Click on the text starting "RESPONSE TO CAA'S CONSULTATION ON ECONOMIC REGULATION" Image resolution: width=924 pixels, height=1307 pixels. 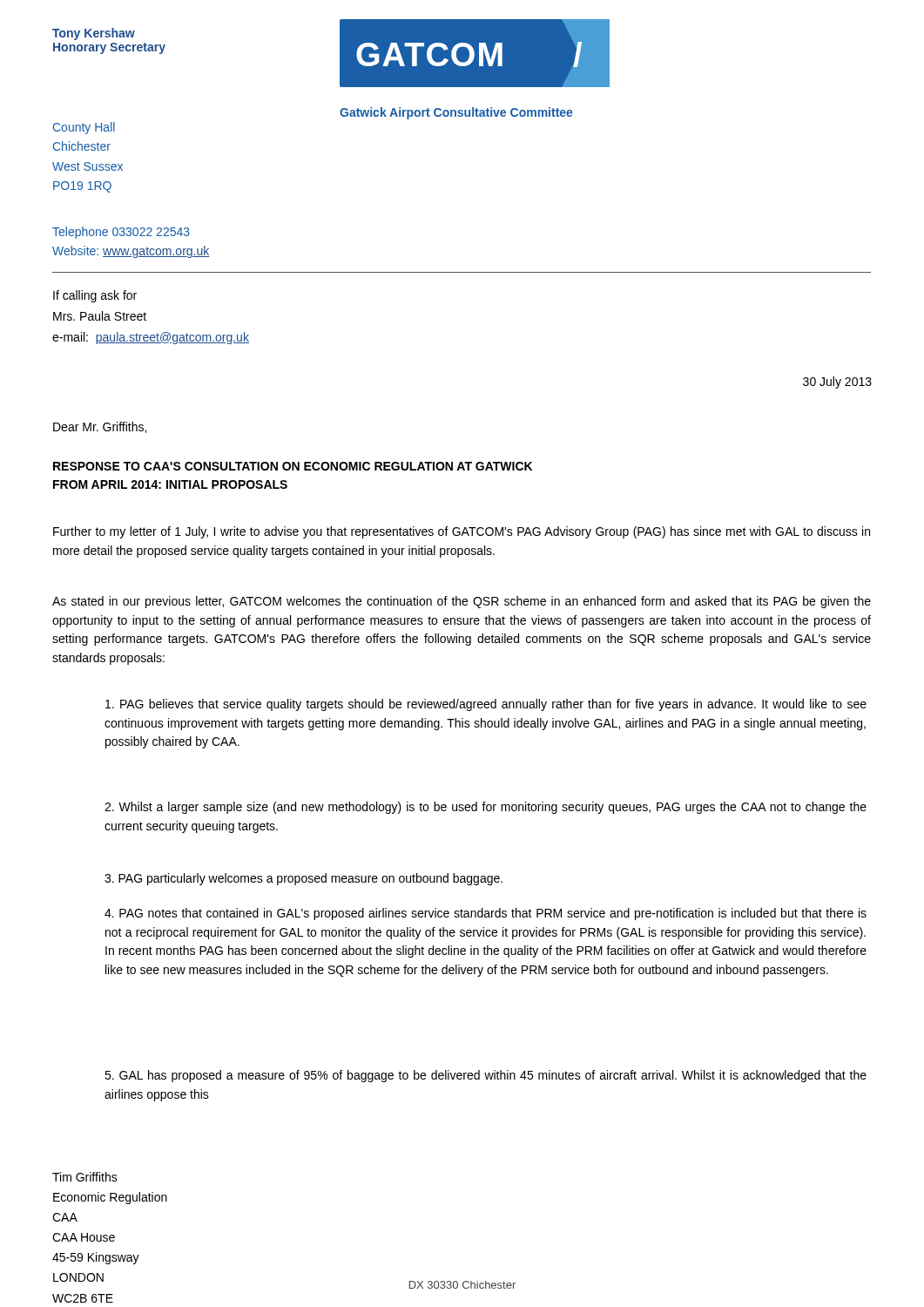click(292, 475)
